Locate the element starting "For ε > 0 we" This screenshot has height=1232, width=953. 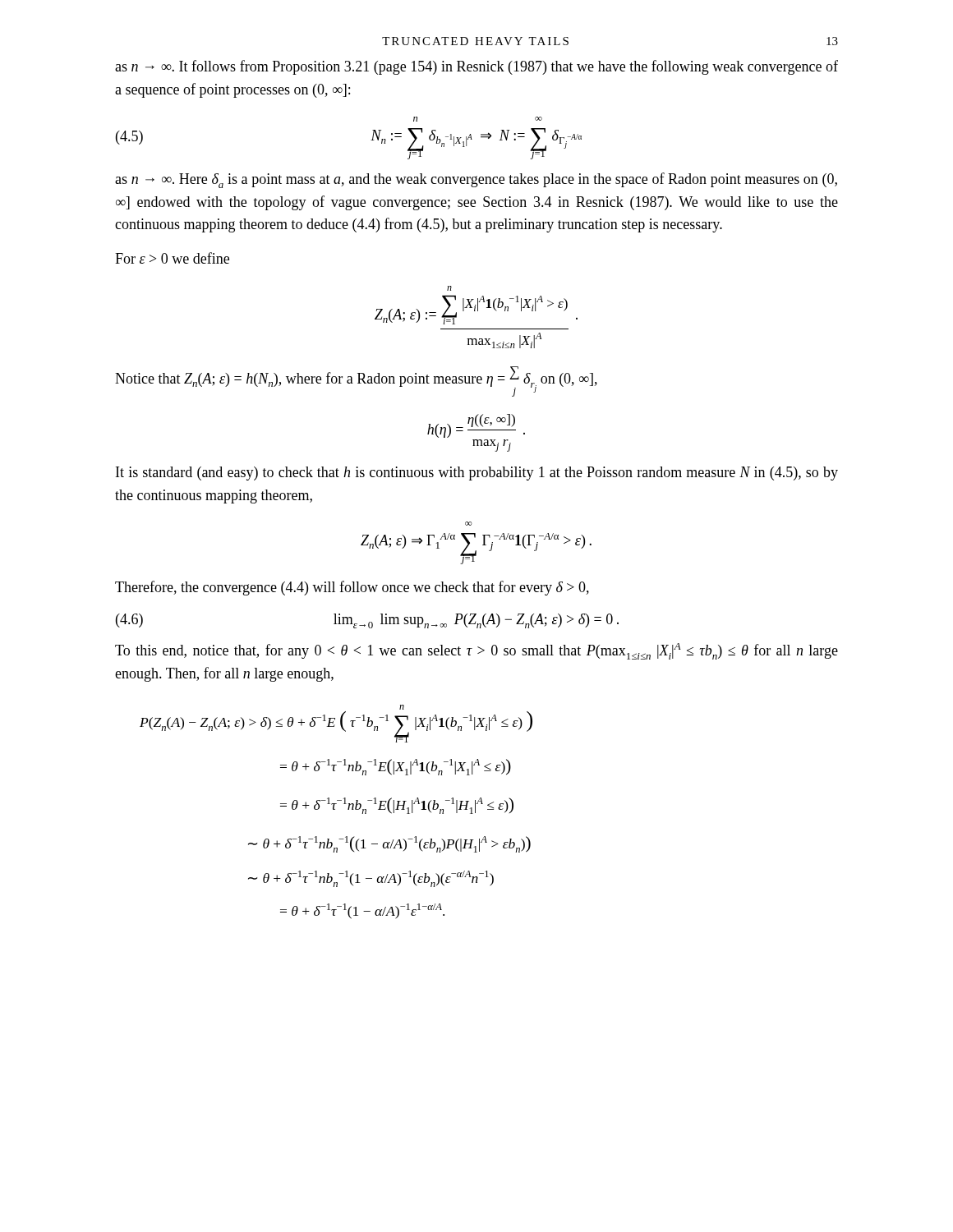[x=172, y=258]
